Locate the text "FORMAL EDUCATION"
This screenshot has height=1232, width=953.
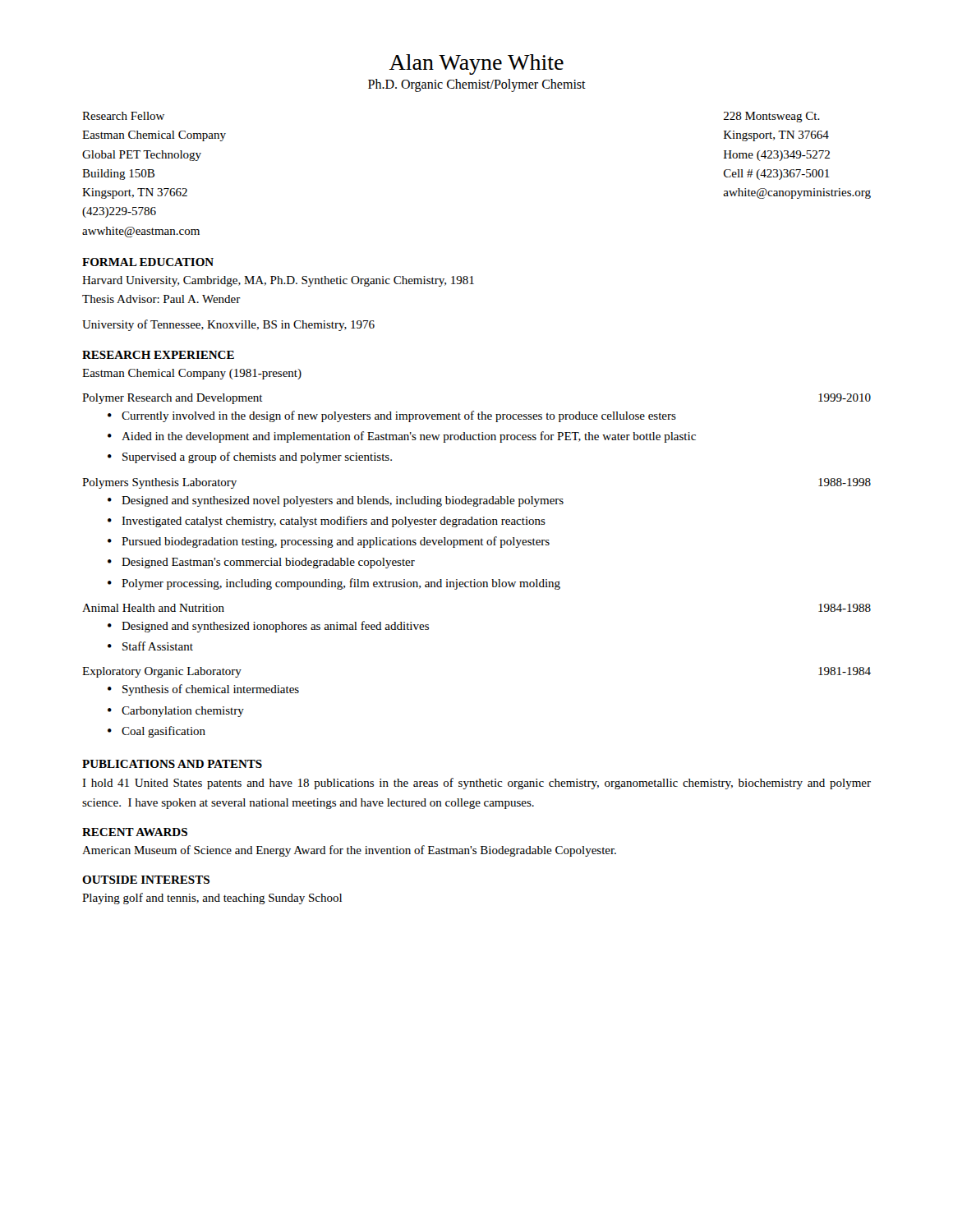pyautogui.click(x=148, y=262)
